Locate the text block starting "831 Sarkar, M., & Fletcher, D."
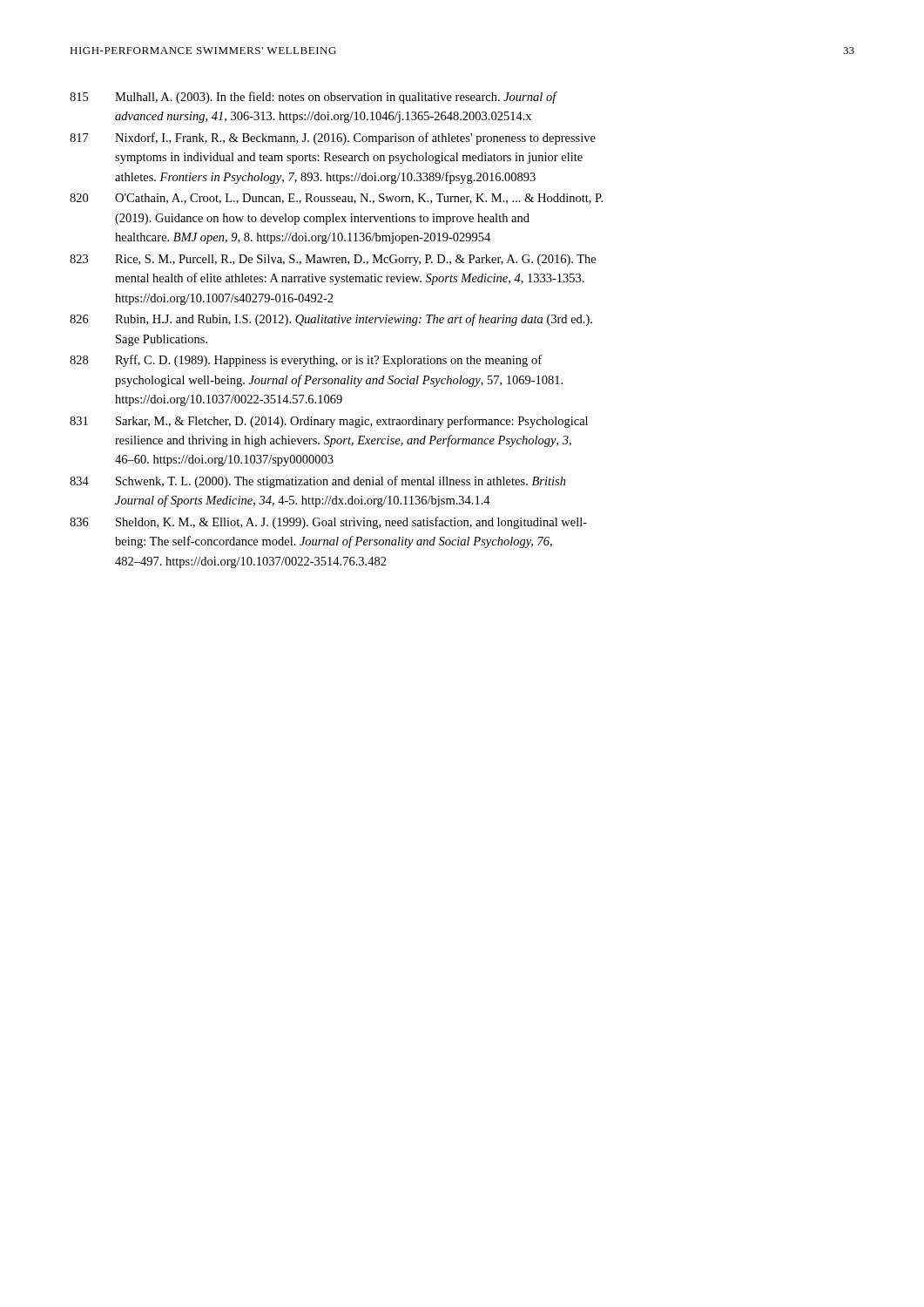This screenshot has width=924, height=1307. (462, 440)
